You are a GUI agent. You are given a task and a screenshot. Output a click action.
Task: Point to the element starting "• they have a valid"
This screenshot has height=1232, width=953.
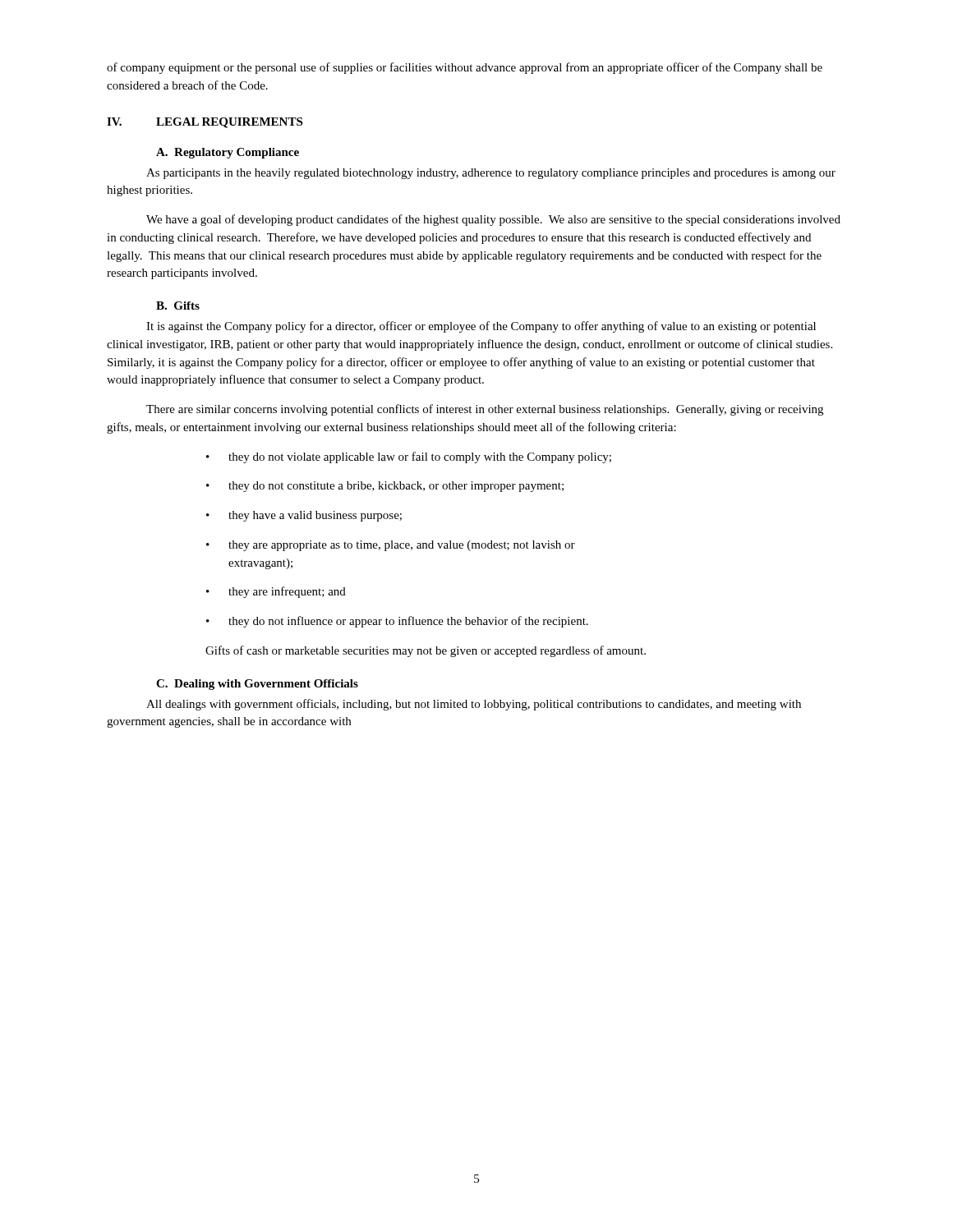point(304,516)
